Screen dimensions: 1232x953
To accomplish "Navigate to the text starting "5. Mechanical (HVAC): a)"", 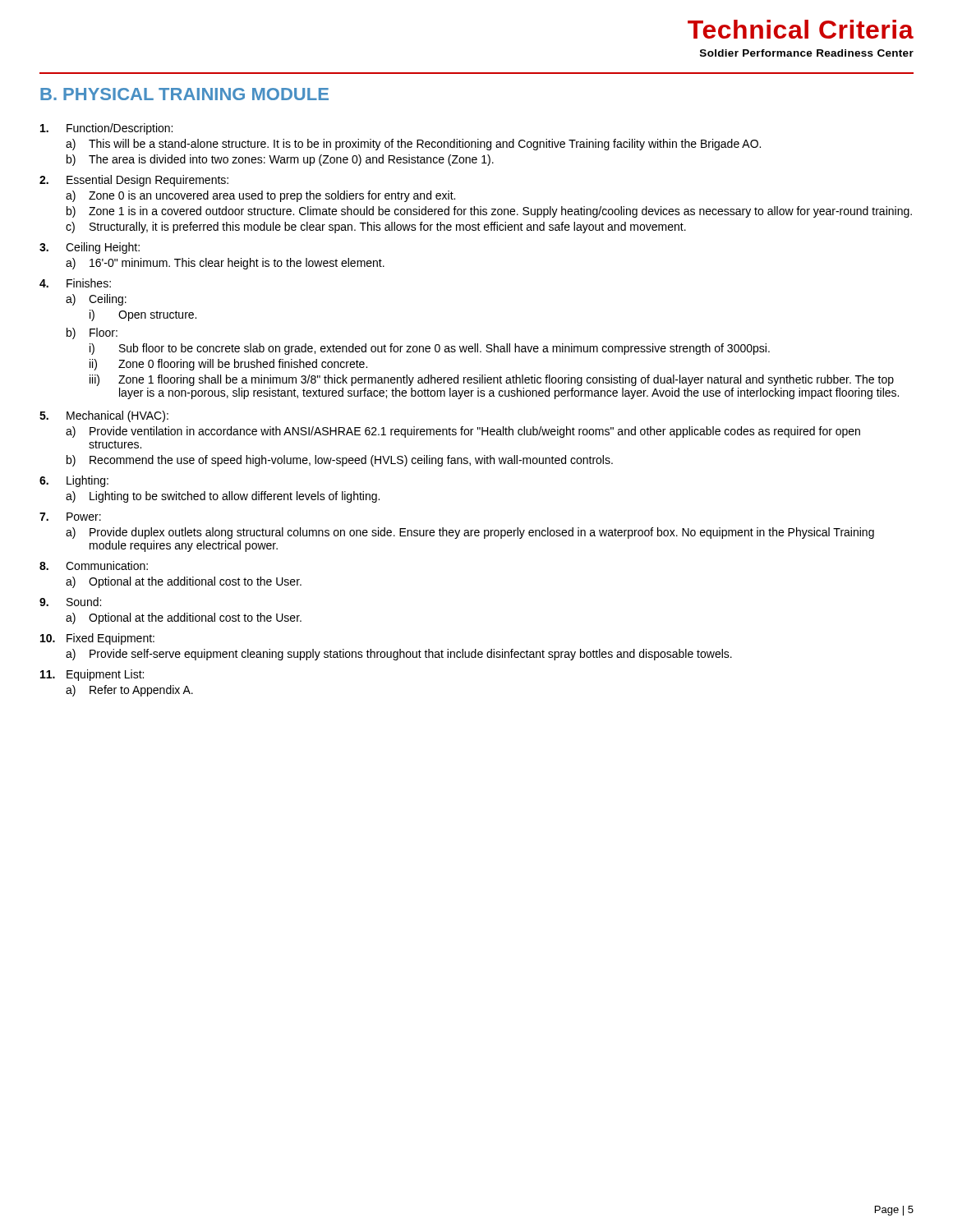I will tap(476, 439).
